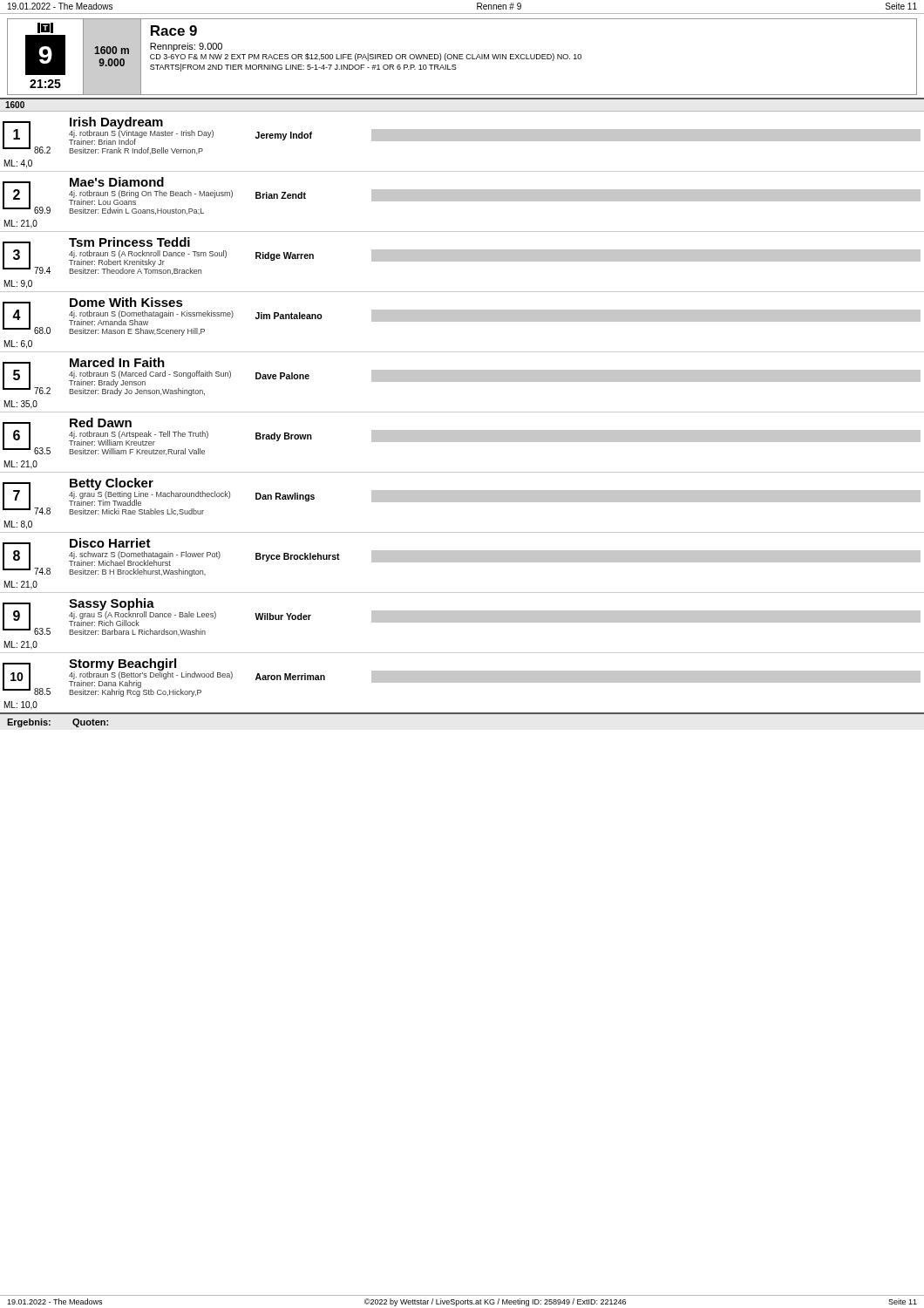Locate the text that says "Rennpreis: 9.000"
This screenshot has height=1308, width=924.
click(x=186, y=46)
